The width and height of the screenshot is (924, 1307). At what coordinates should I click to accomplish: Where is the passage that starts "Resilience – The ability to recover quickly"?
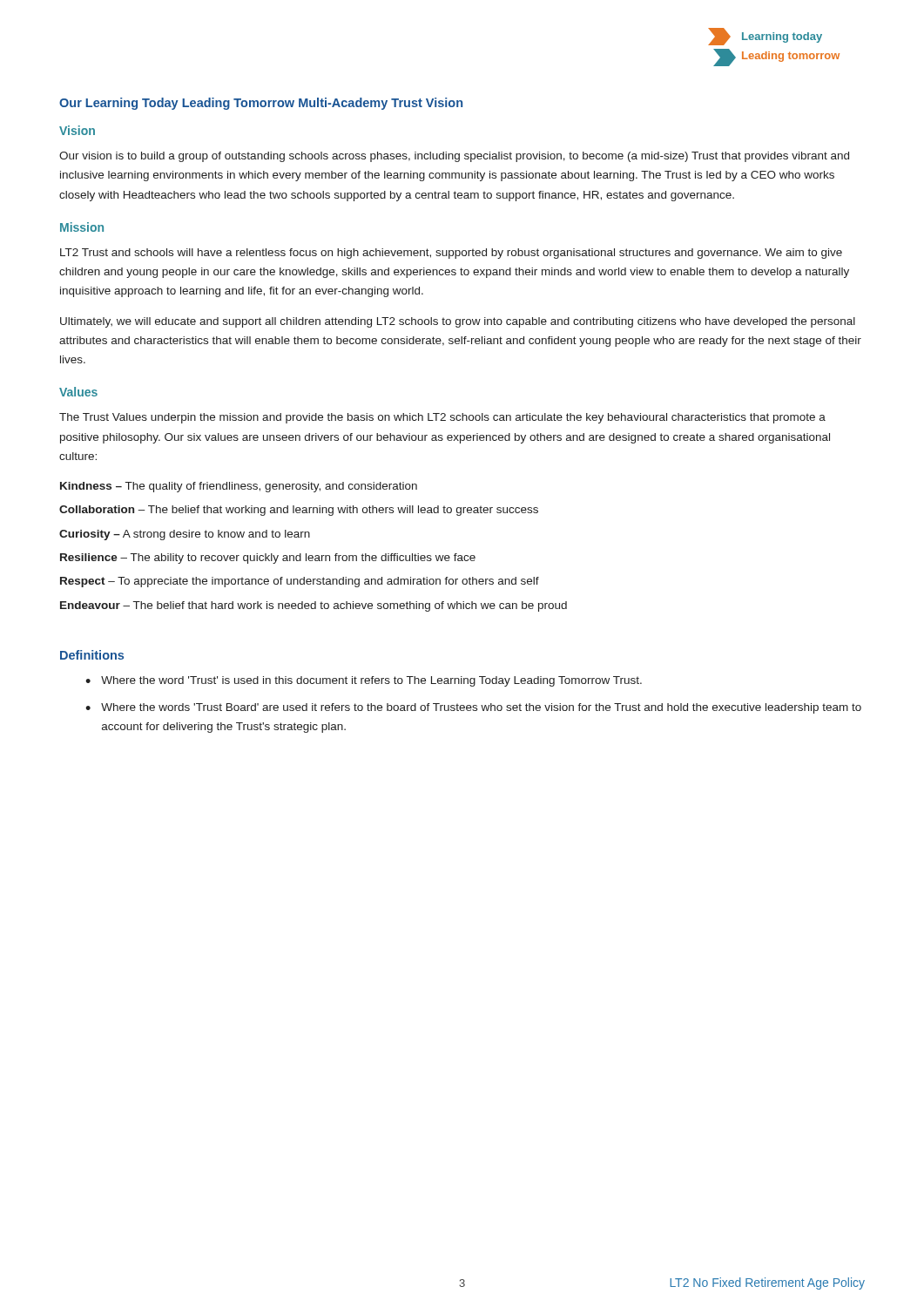click(267, 557)
